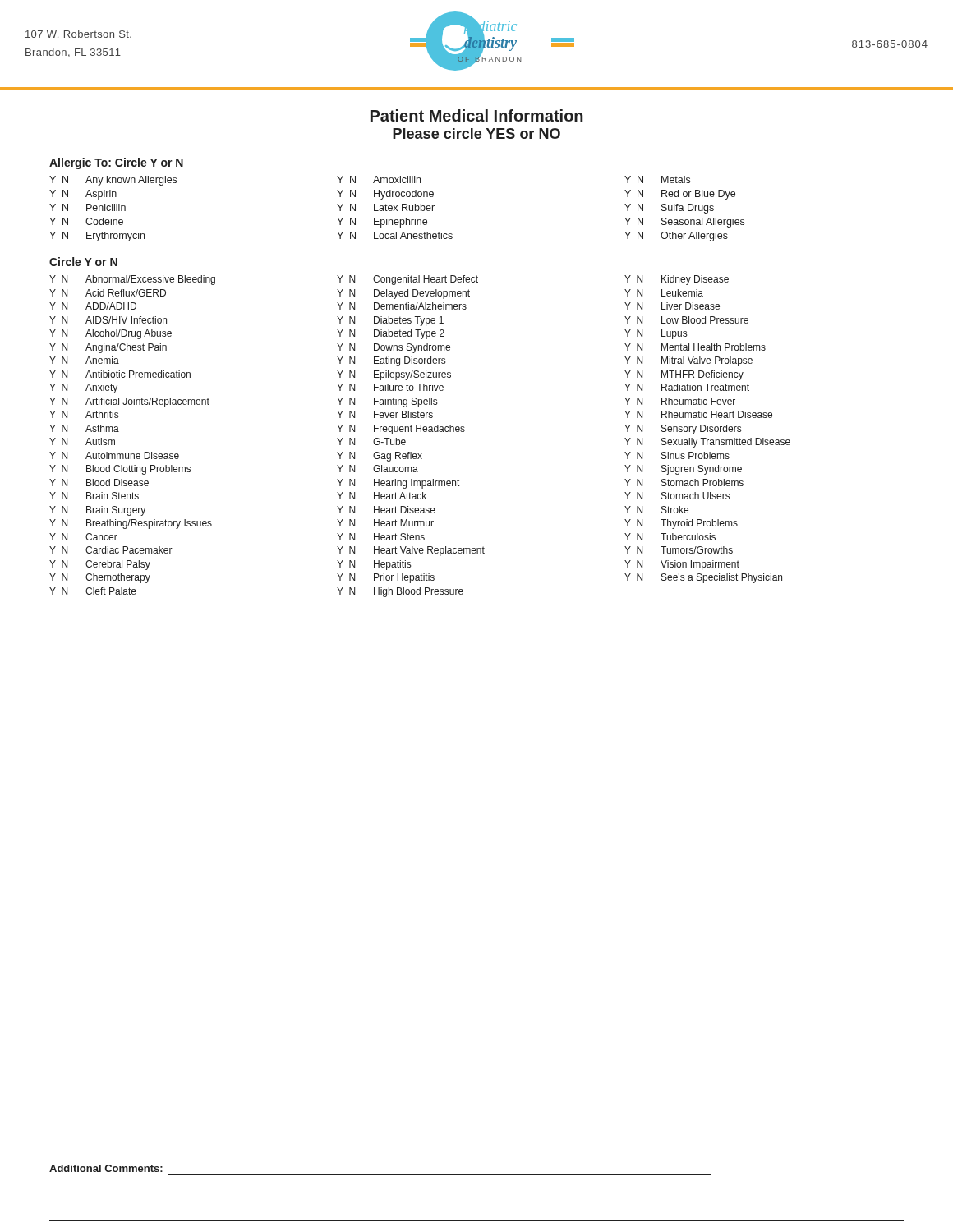The image size is (953, 1232).
Task: Navigate to the element starting "Y NDementia/Alzheimers"
Action: 402,306
